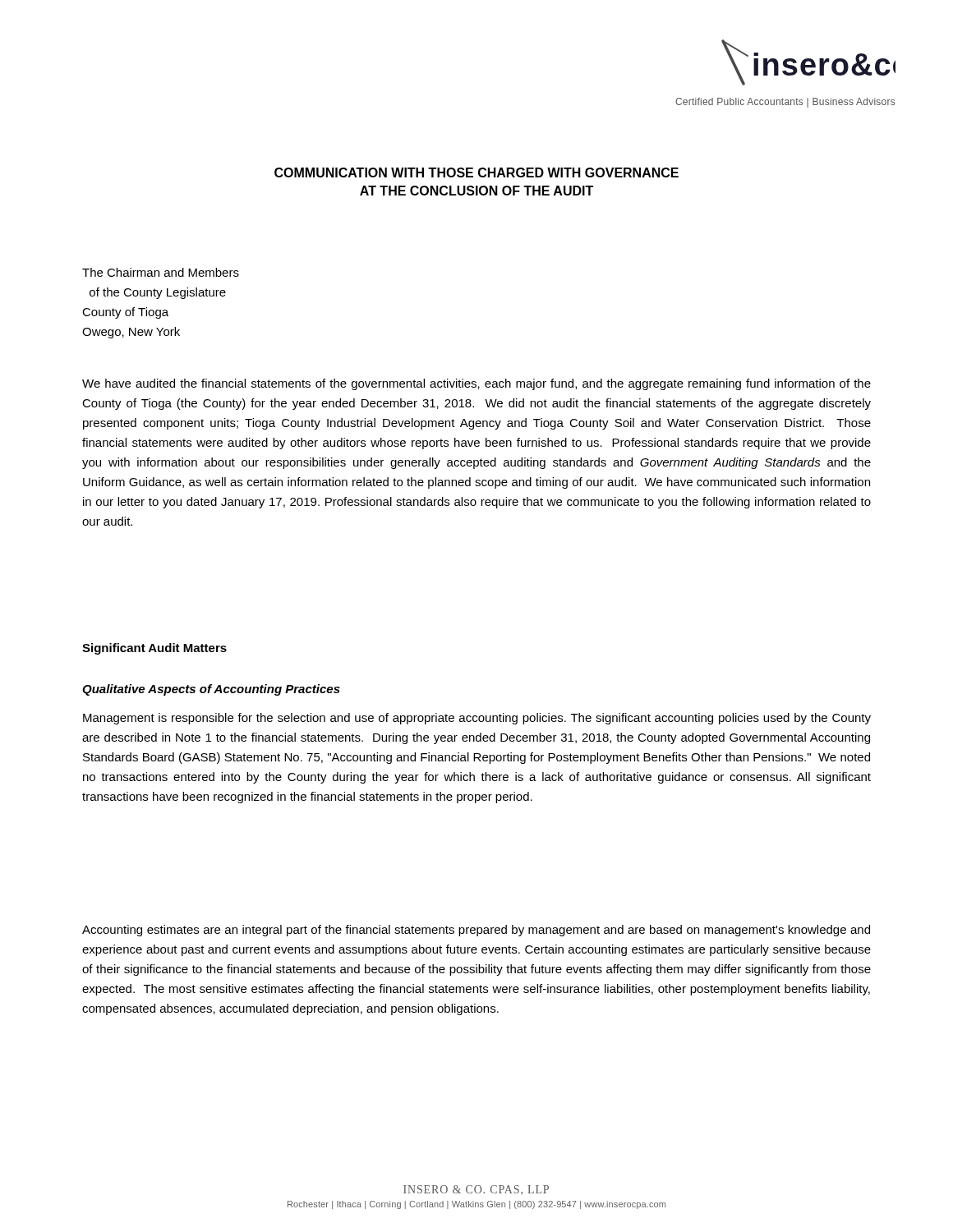Locate the title that reads "COMMUNICATION WITH THOSE CHARGED WITH GOVERNANCE AT THE"
Image resolution: width=953 pixels, height=1232 pixels.
point(476,183)
